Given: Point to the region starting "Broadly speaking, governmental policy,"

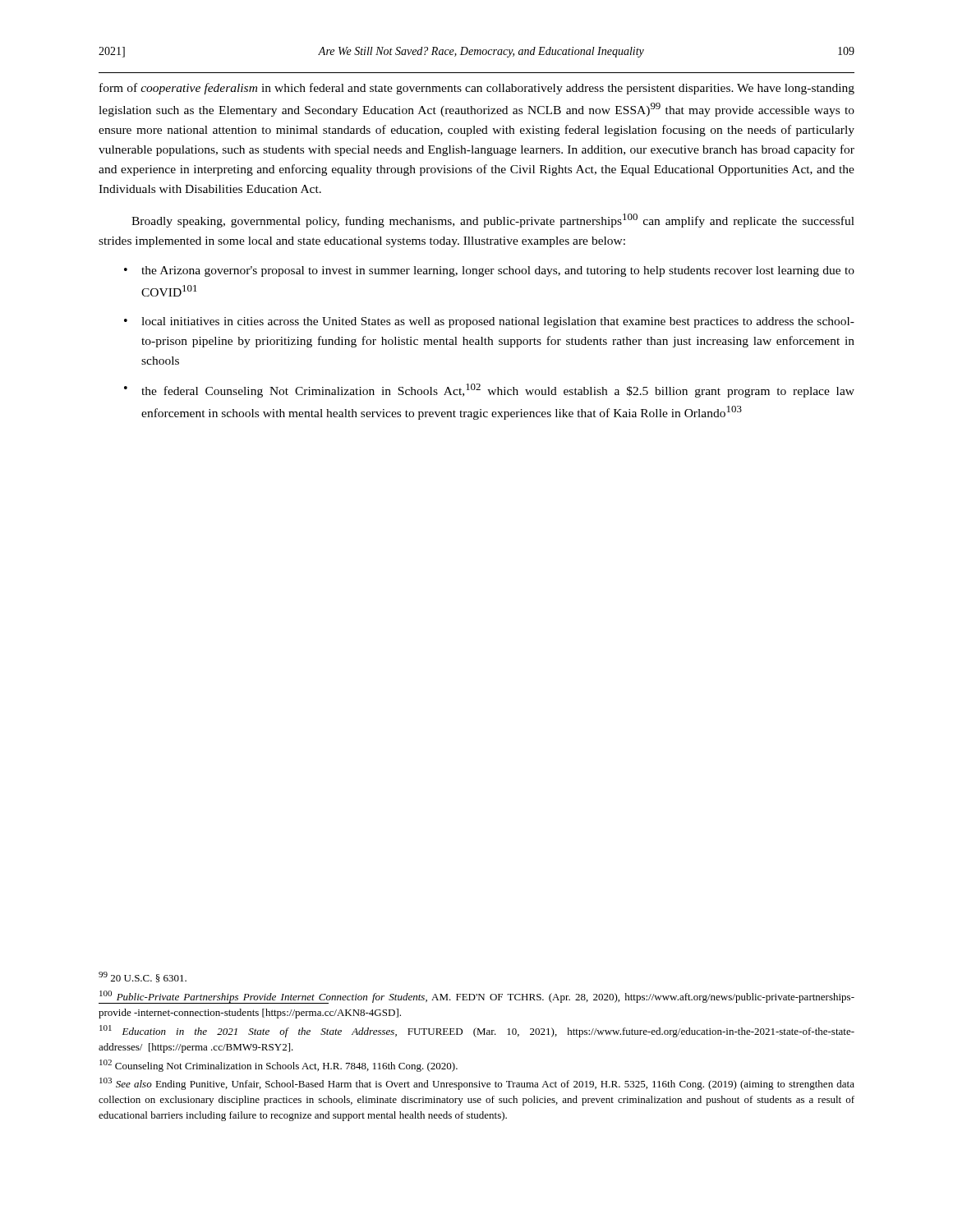Looking at the screenshot, I should [x=476, y=229].
